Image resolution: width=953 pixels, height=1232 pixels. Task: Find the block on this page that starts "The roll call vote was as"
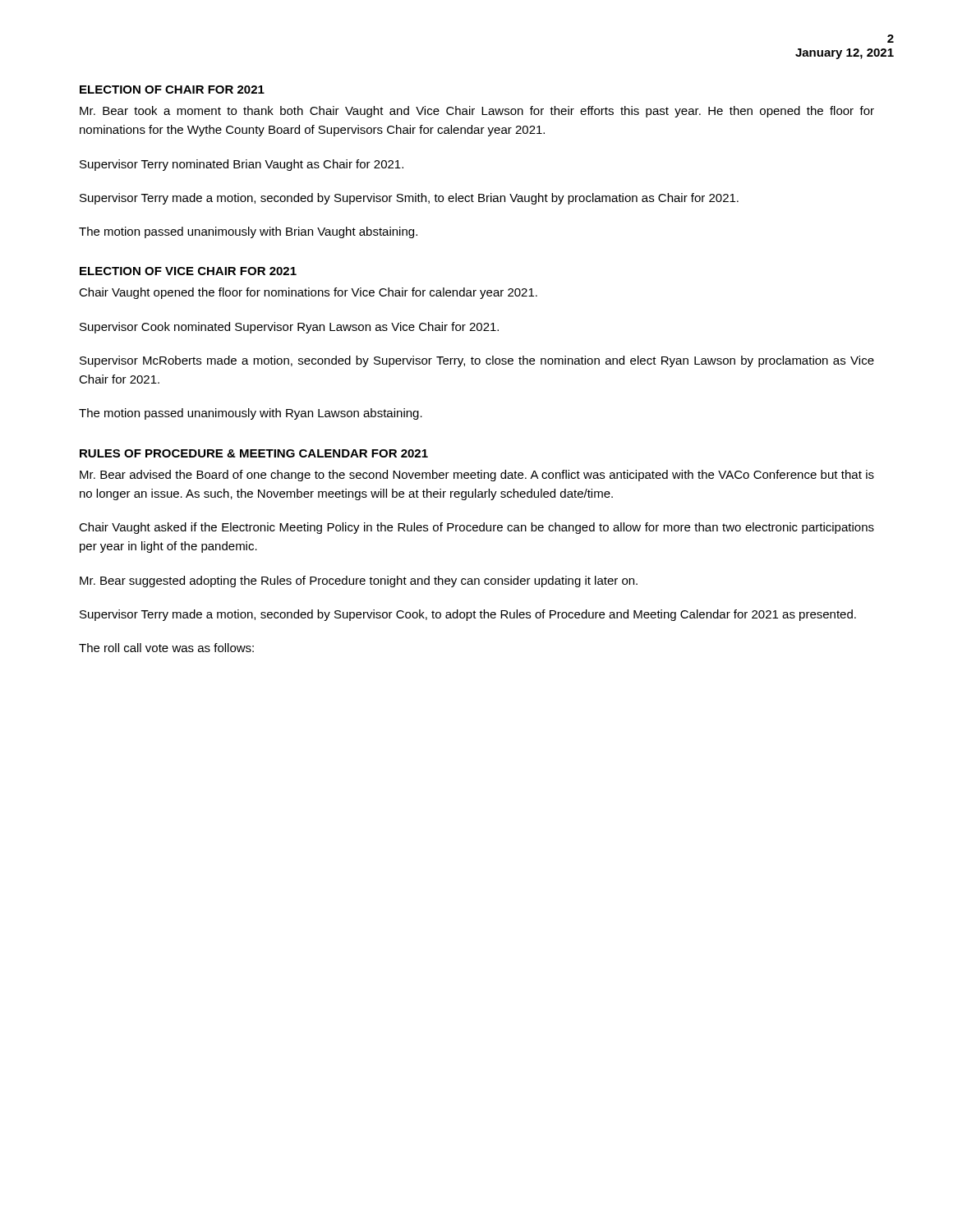click(x=167, y=648)
